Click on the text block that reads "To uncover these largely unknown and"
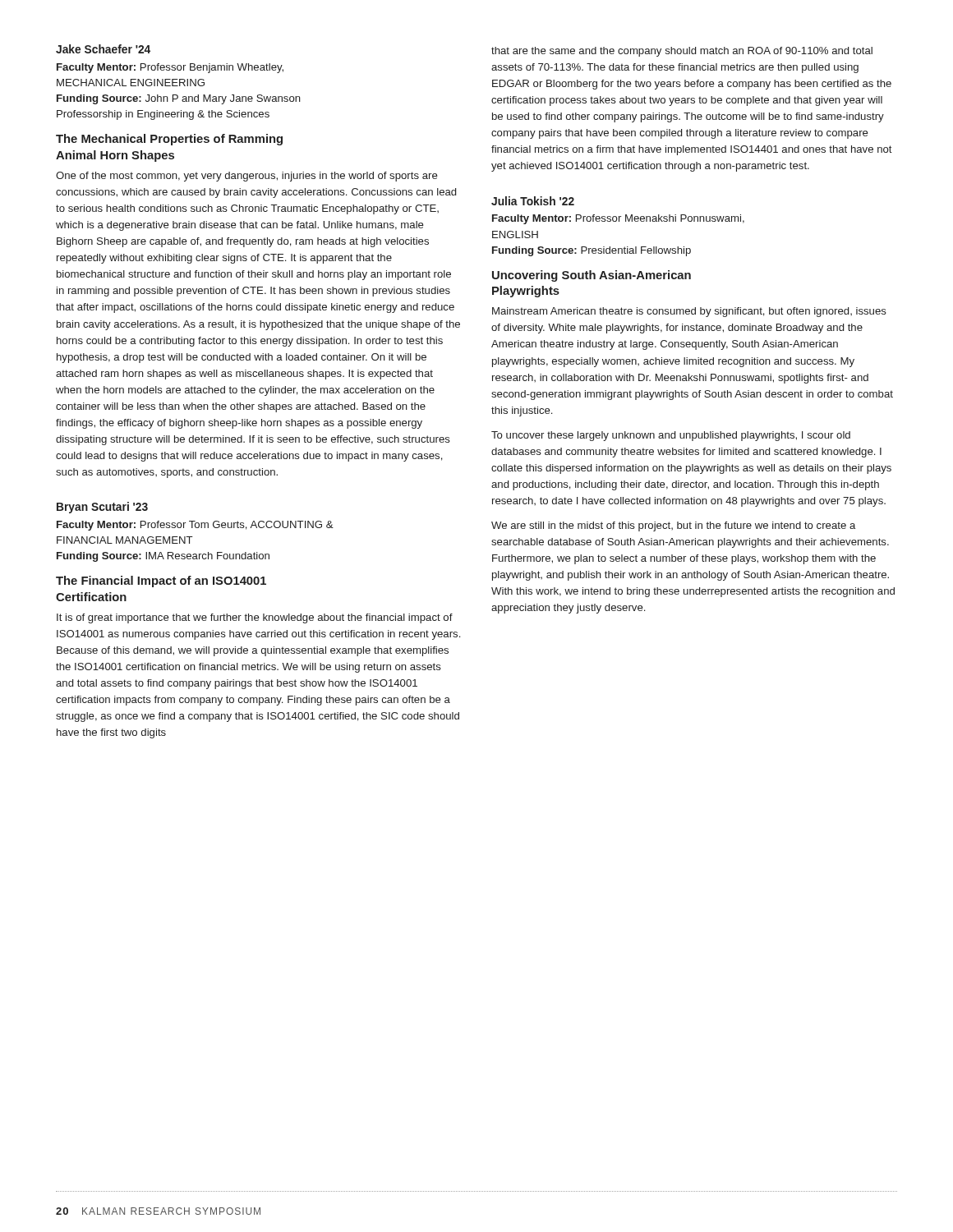Image resolution: width=953 pixels, height=1232 pixels. coord(691,468)
